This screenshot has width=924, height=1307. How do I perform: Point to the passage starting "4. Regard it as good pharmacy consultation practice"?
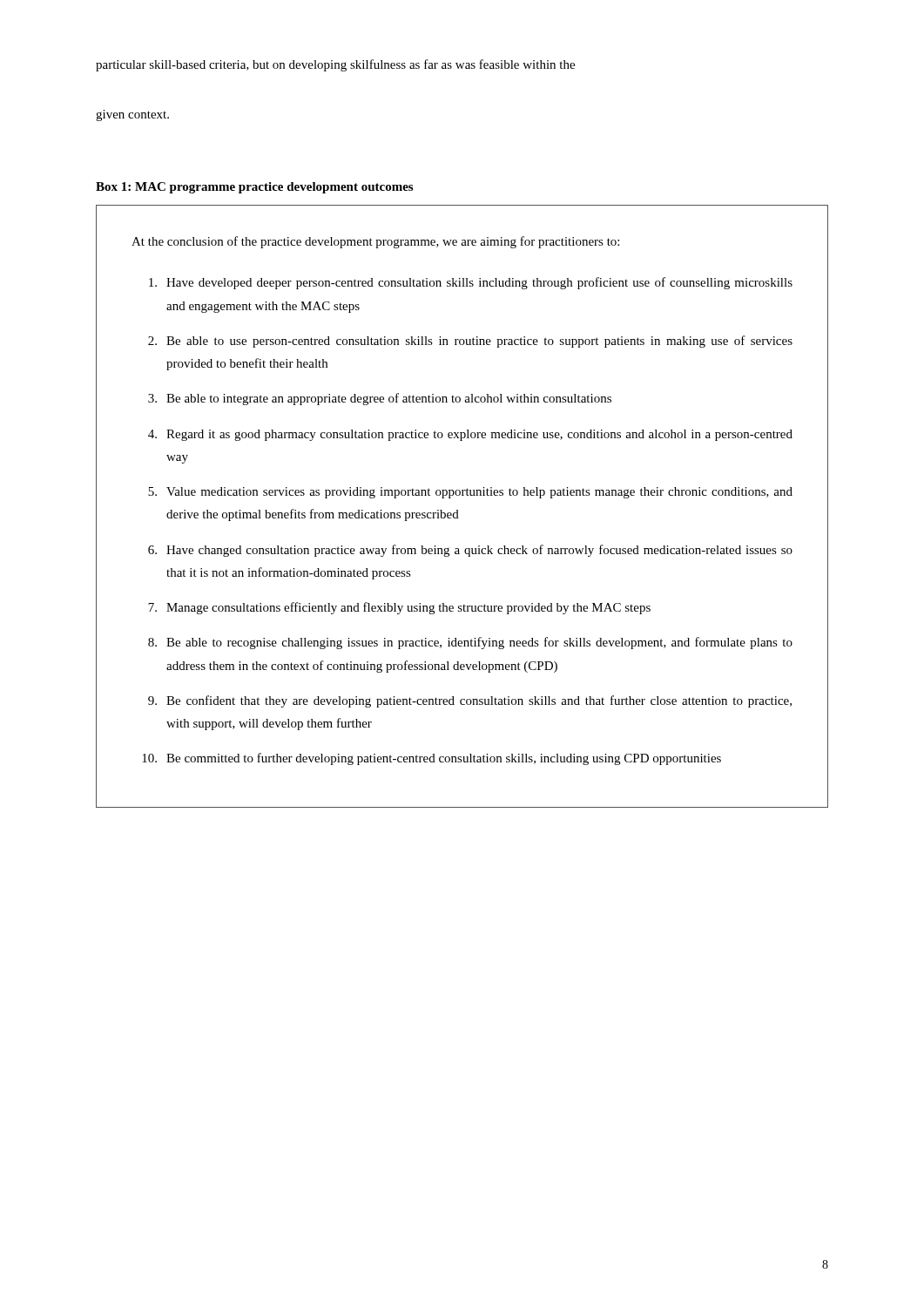462,445
